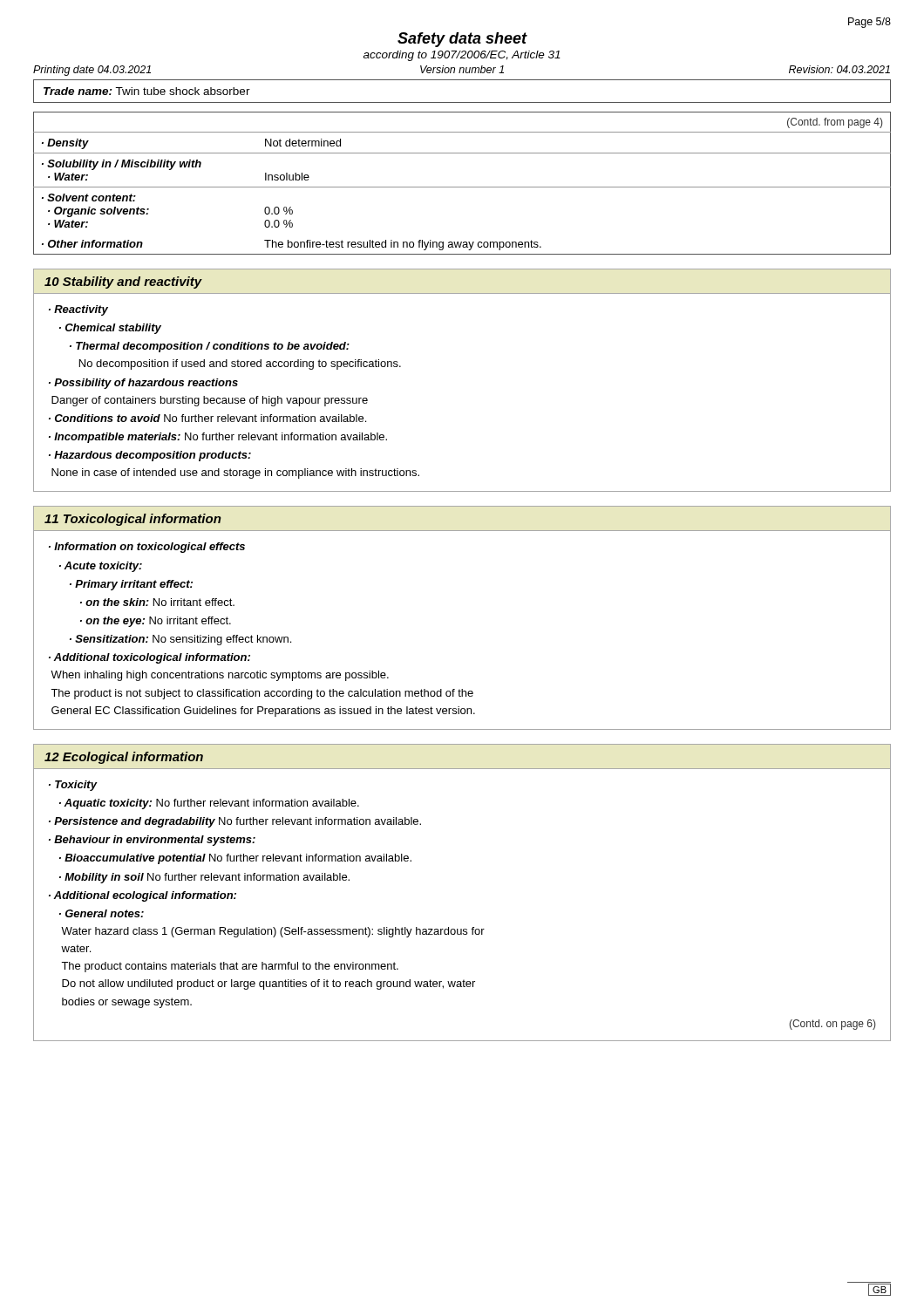
Task: Find the region starting "10 Stability and reactivity"
Action: [x=123, y=281]
